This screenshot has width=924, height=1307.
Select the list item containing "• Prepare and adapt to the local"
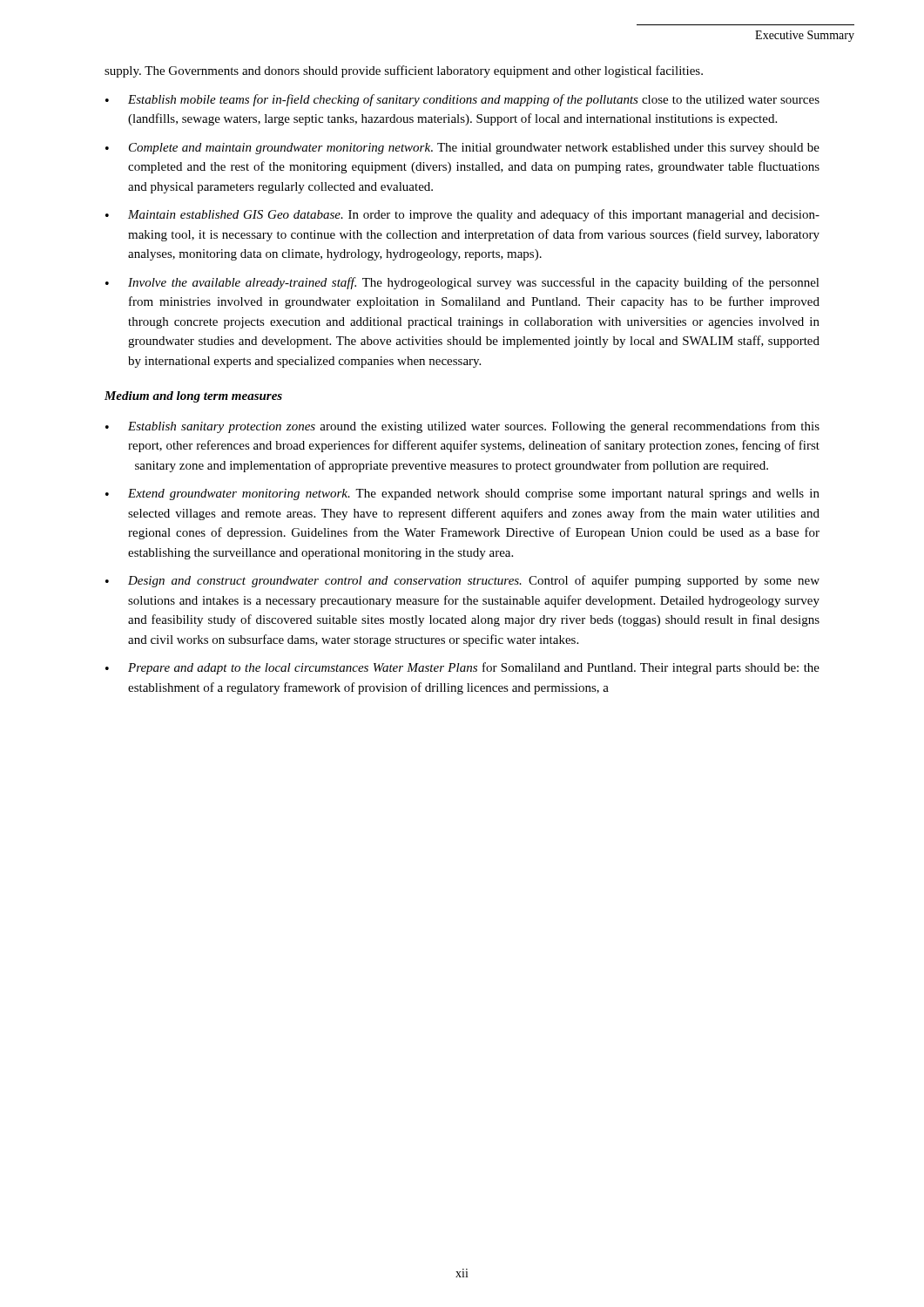coord(462,677)
